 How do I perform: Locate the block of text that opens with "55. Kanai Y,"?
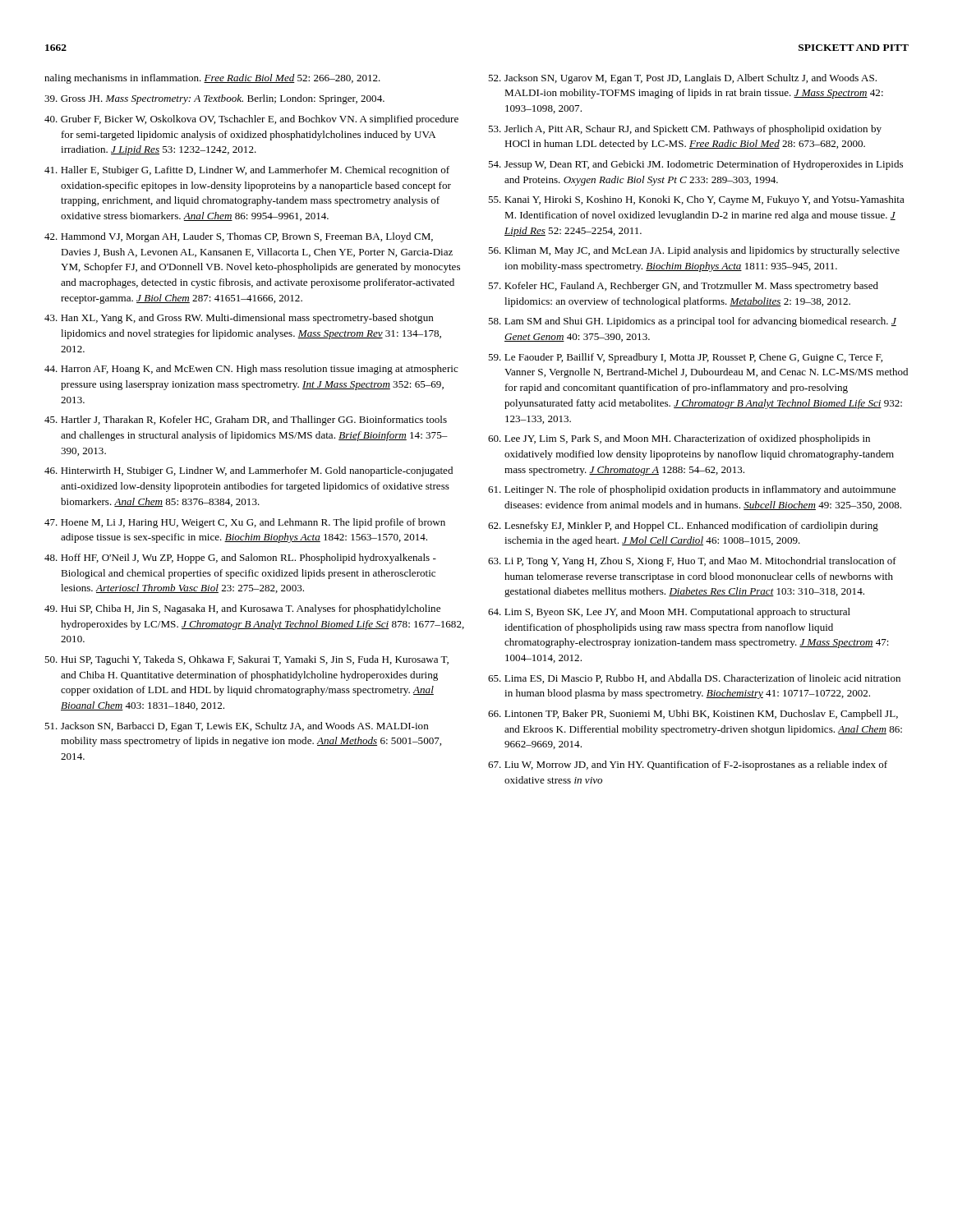click(x=696, y=215)
